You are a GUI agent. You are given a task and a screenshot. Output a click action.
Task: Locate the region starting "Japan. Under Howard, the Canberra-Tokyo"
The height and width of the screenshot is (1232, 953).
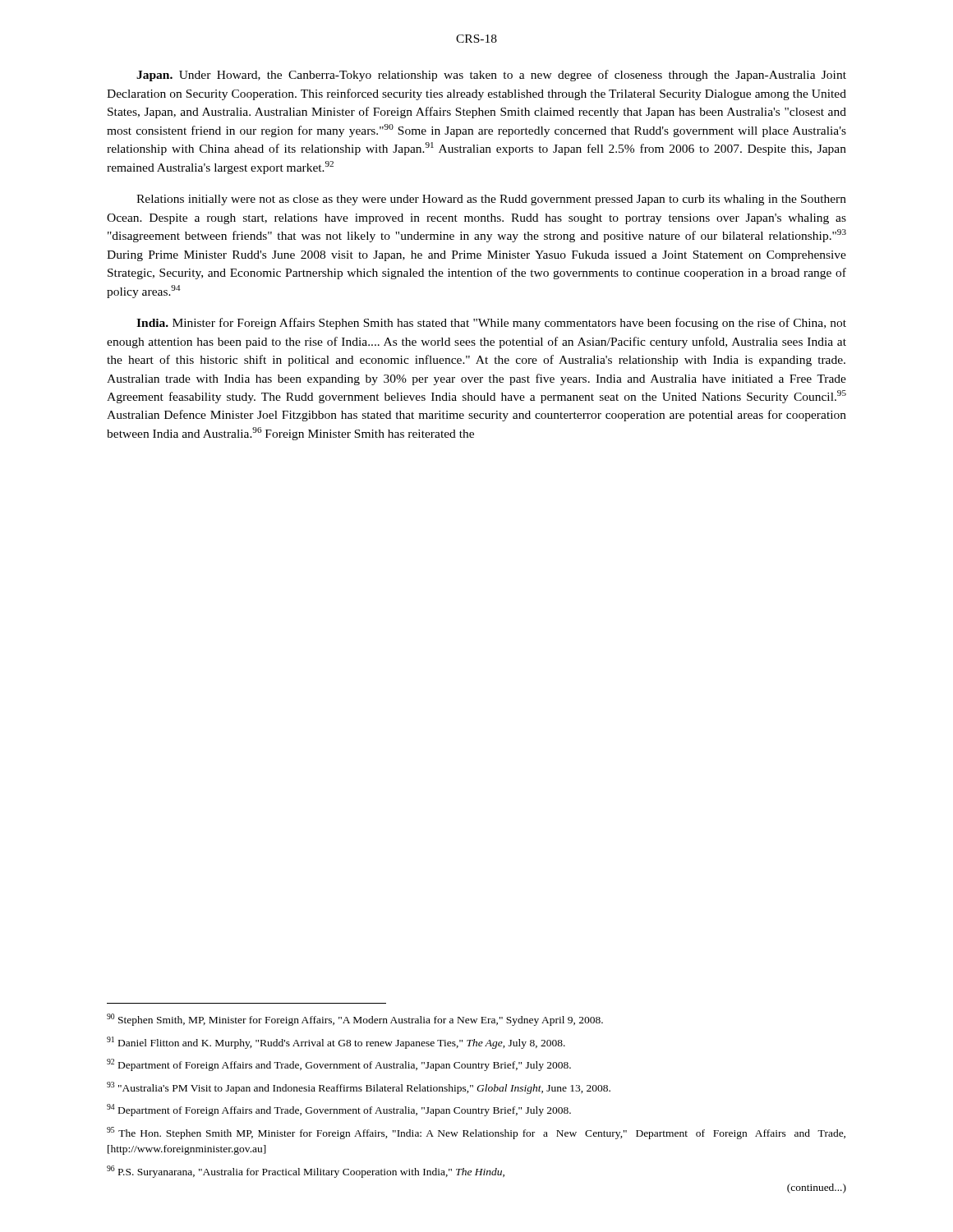(x=476, y=121)
